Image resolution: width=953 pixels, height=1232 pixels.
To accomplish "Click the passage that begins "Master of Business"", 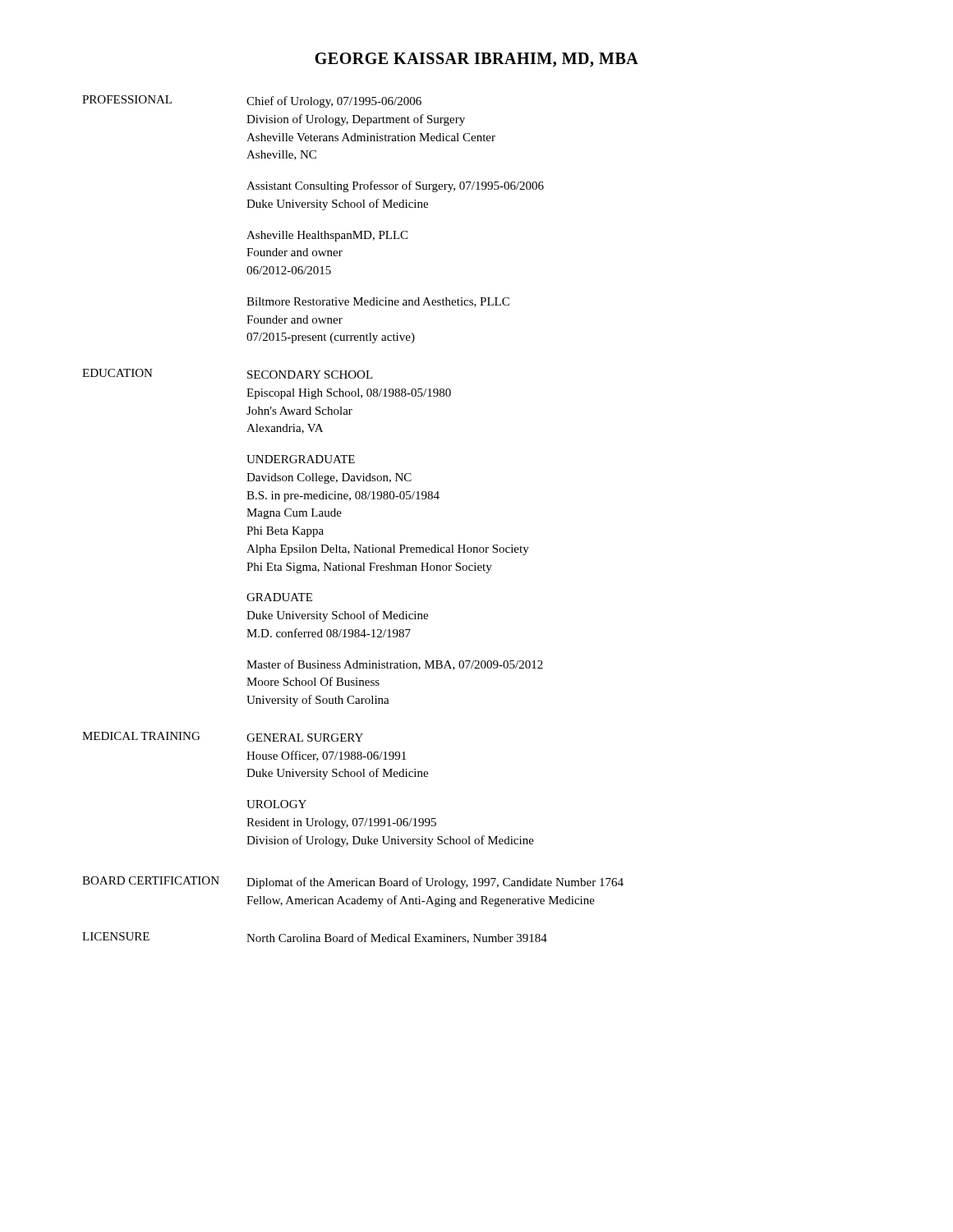I will point(395,665).
